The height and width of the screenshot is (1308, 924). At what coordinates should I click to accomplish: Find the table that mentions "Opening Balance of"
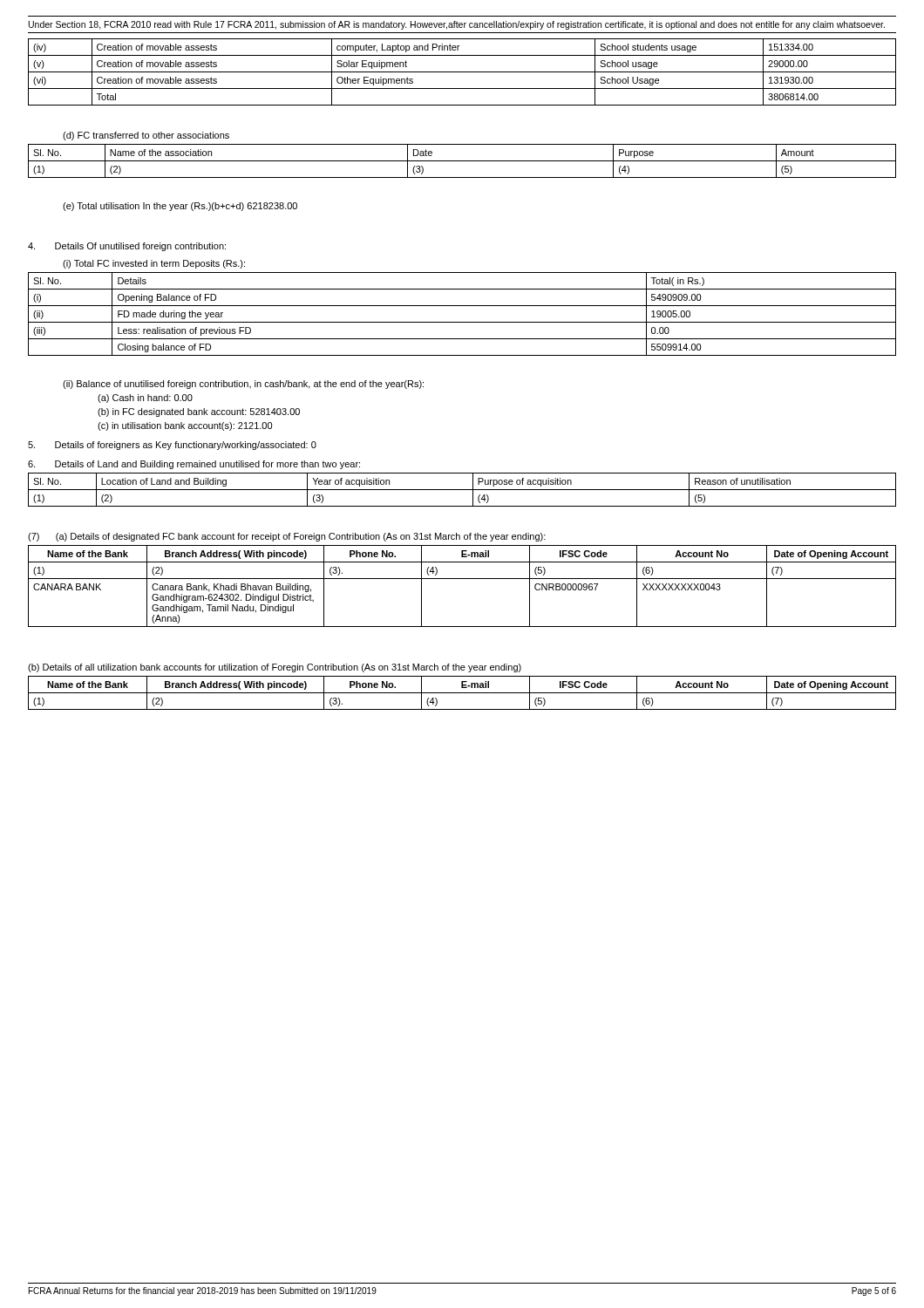click(462, 314)
